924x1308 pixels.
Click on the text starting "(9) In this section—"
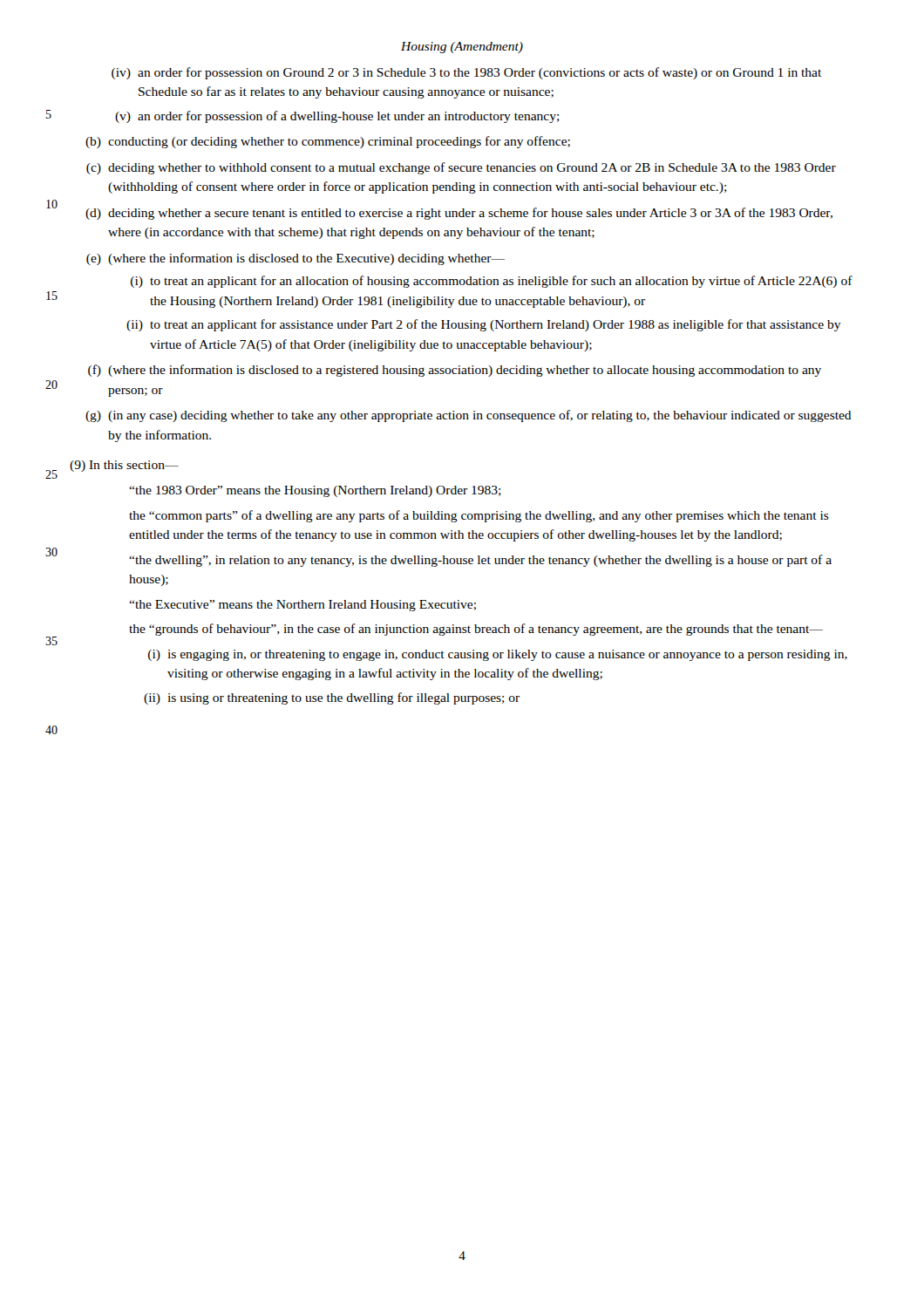pyautogui.click(x=124, y=464)
